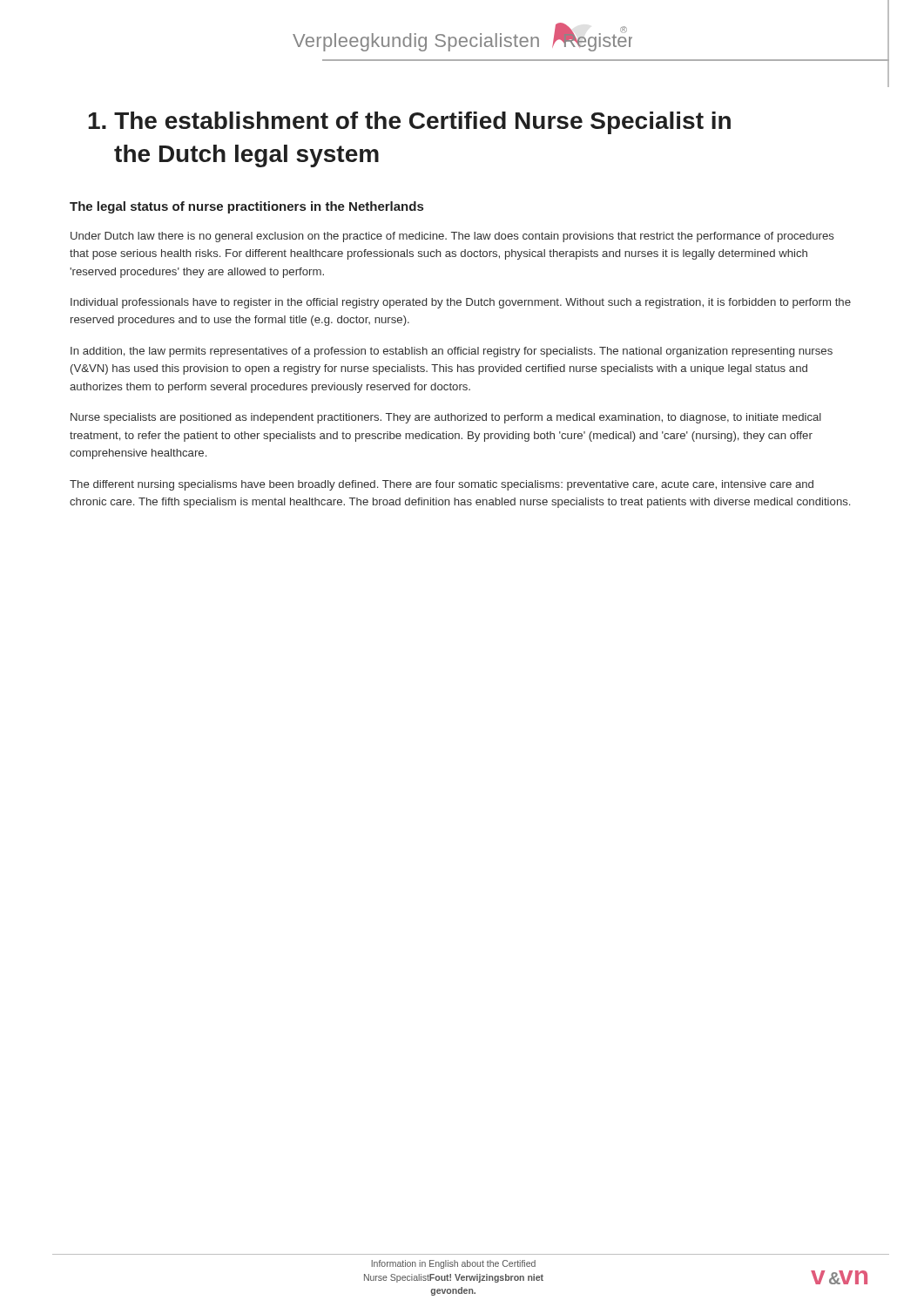Navigate to the block starting "Individual professionals have to"
This screenshot has width=924, height=1307.
pyautogui.click(x=460, y=311)
